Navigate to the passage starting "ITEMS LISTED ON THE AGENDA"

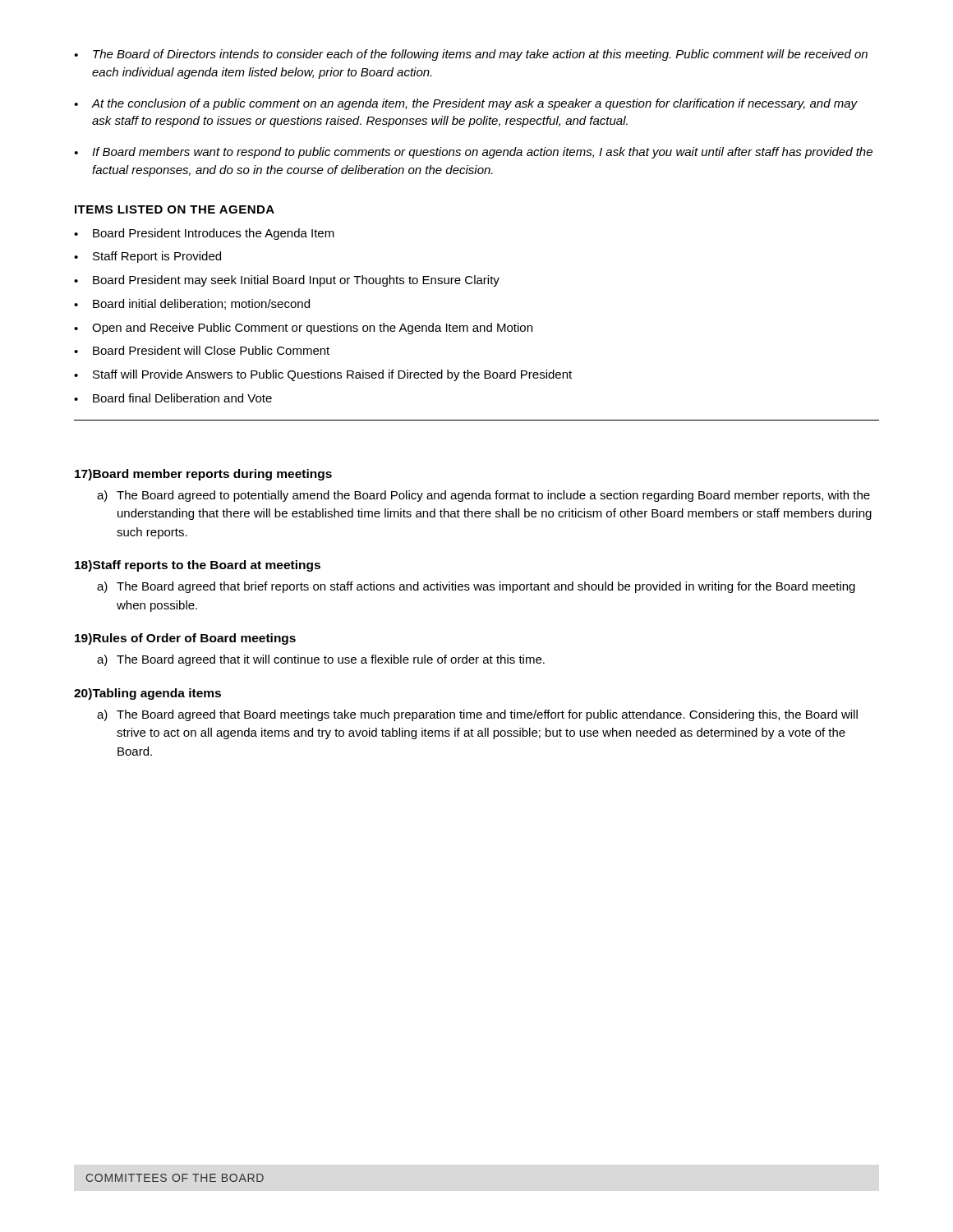[x=174, y=209]
